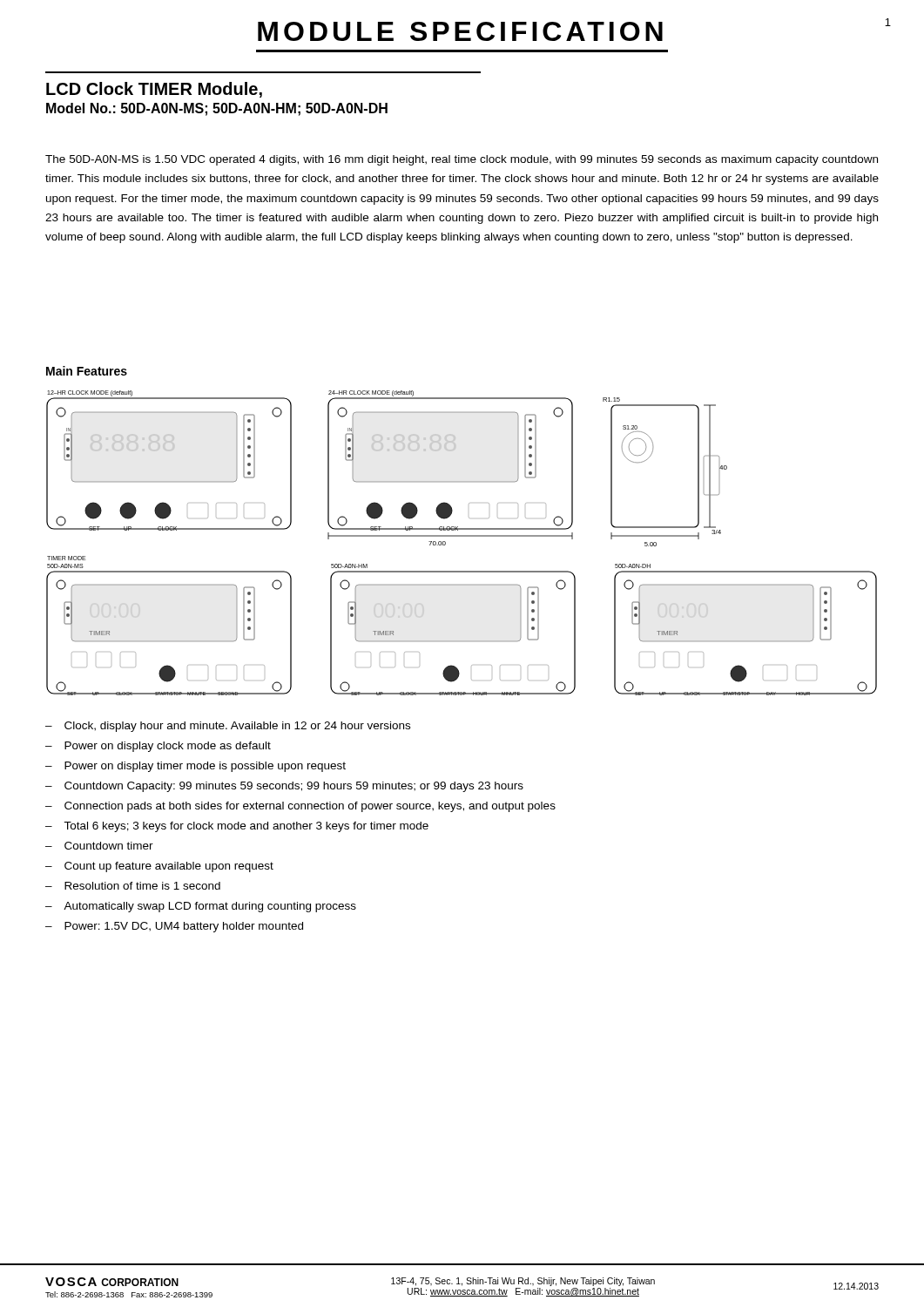This screenshot has width=924, height=1307.
Task: Click on the text block starting "Main Features"
Action: [86, 371]
